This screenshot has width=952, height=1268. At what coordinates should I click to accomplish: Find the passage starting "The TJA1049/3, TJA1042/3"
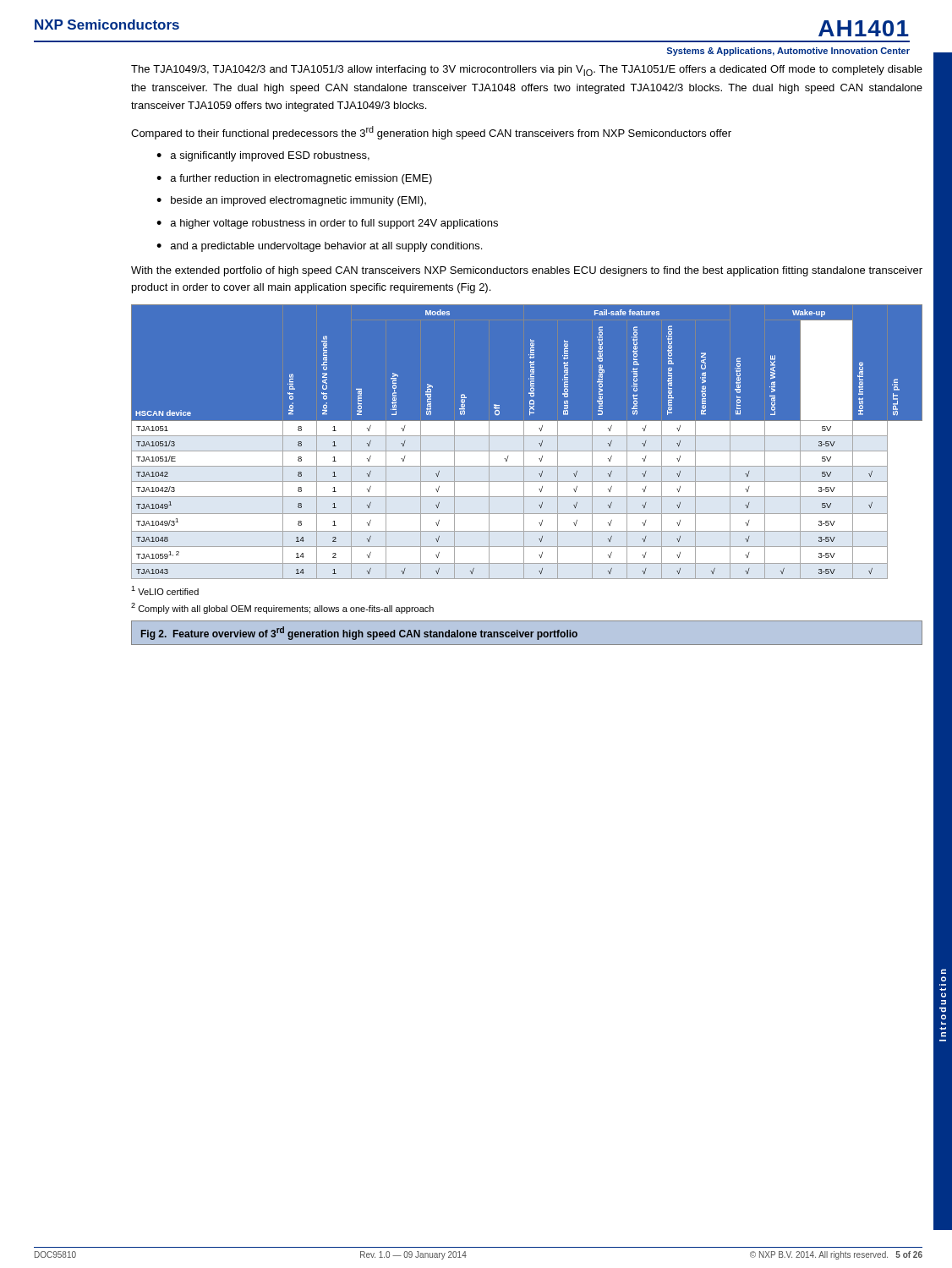pyautogui.click(x=527, y=87)
